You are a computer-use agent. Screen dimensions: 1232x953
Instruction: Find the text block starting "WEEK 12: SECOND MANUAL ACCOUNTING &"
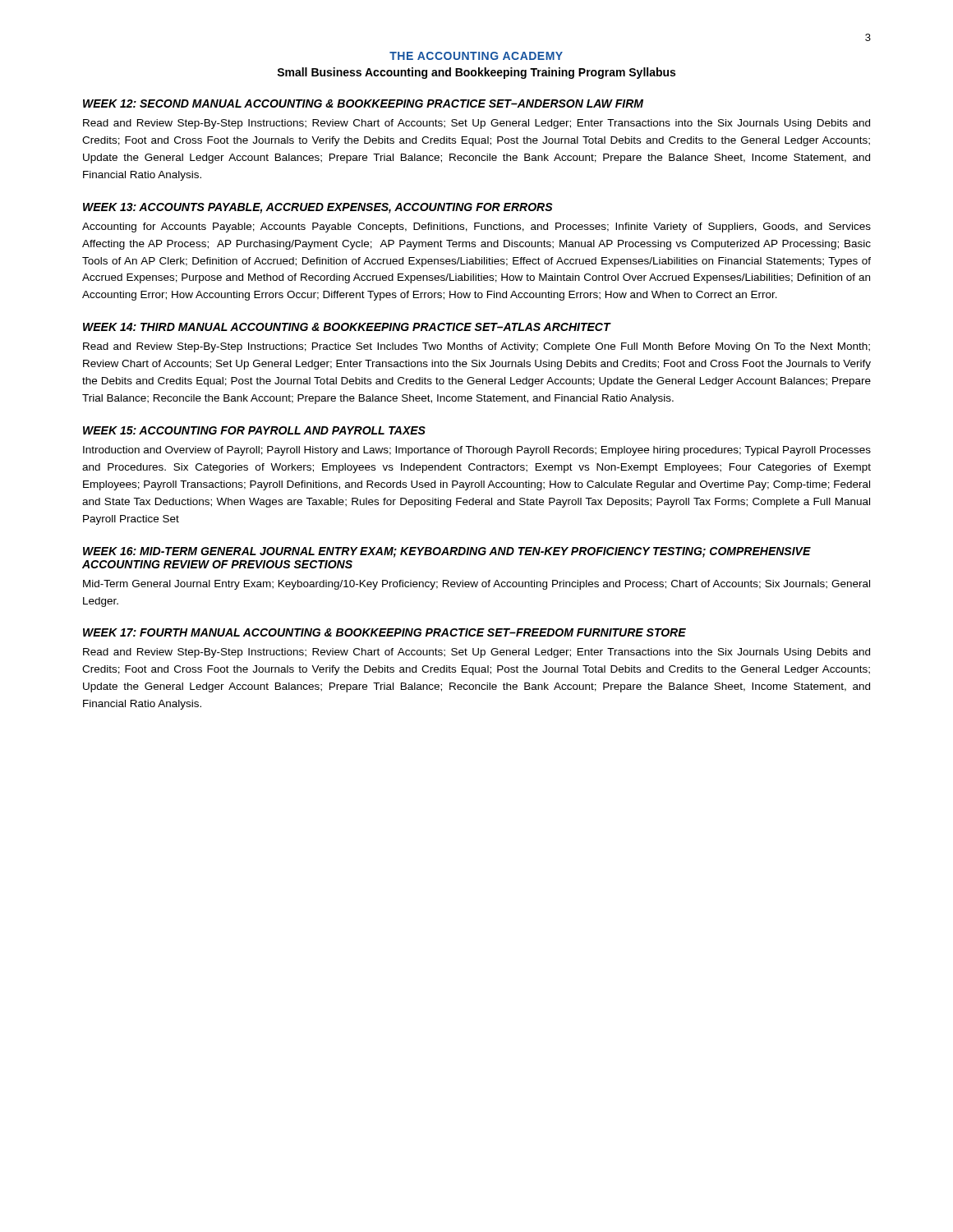[x=363, y=103]
